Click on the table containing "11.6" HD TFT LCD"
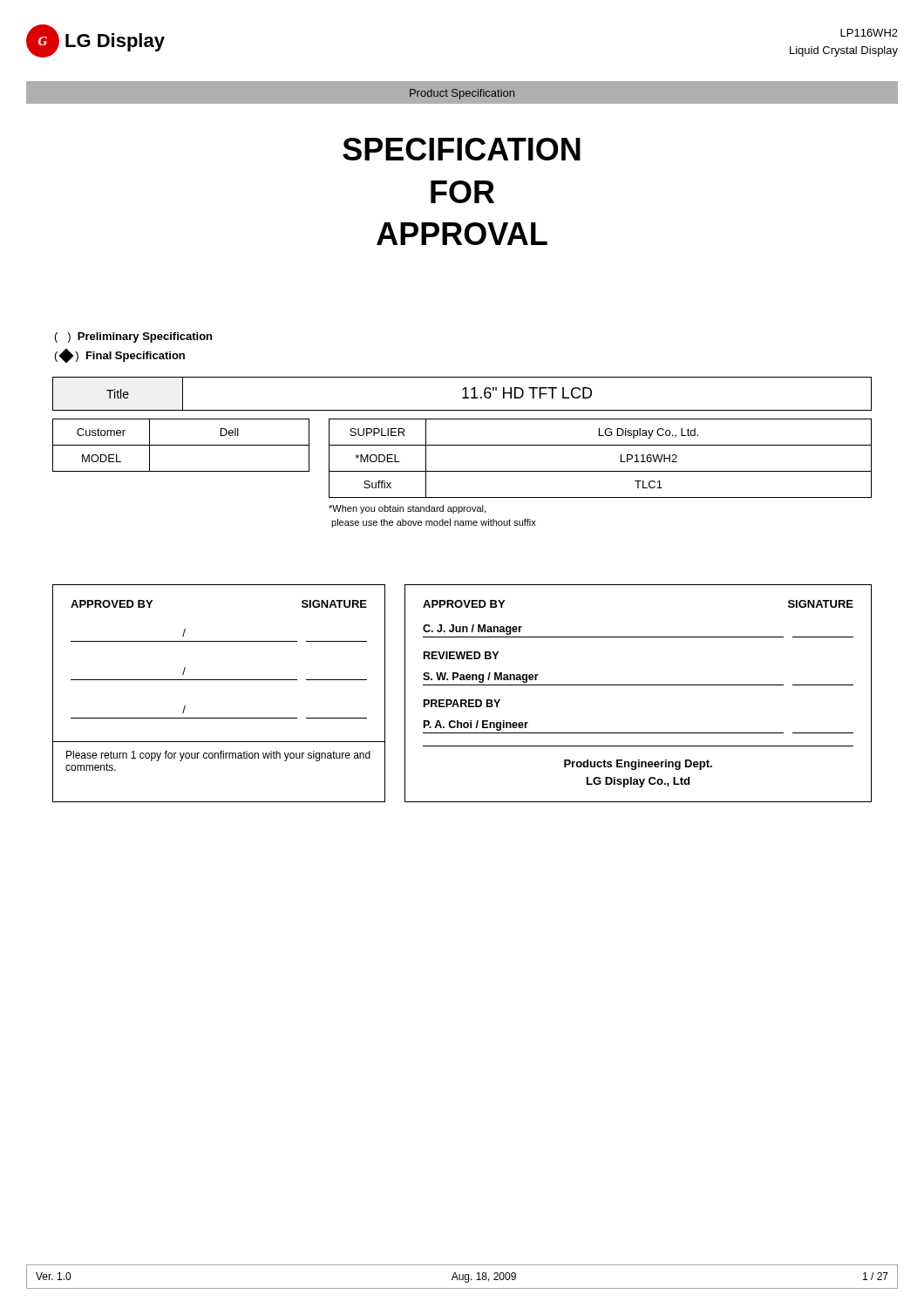The image size is (924, 1308). (x=462, y=394)
